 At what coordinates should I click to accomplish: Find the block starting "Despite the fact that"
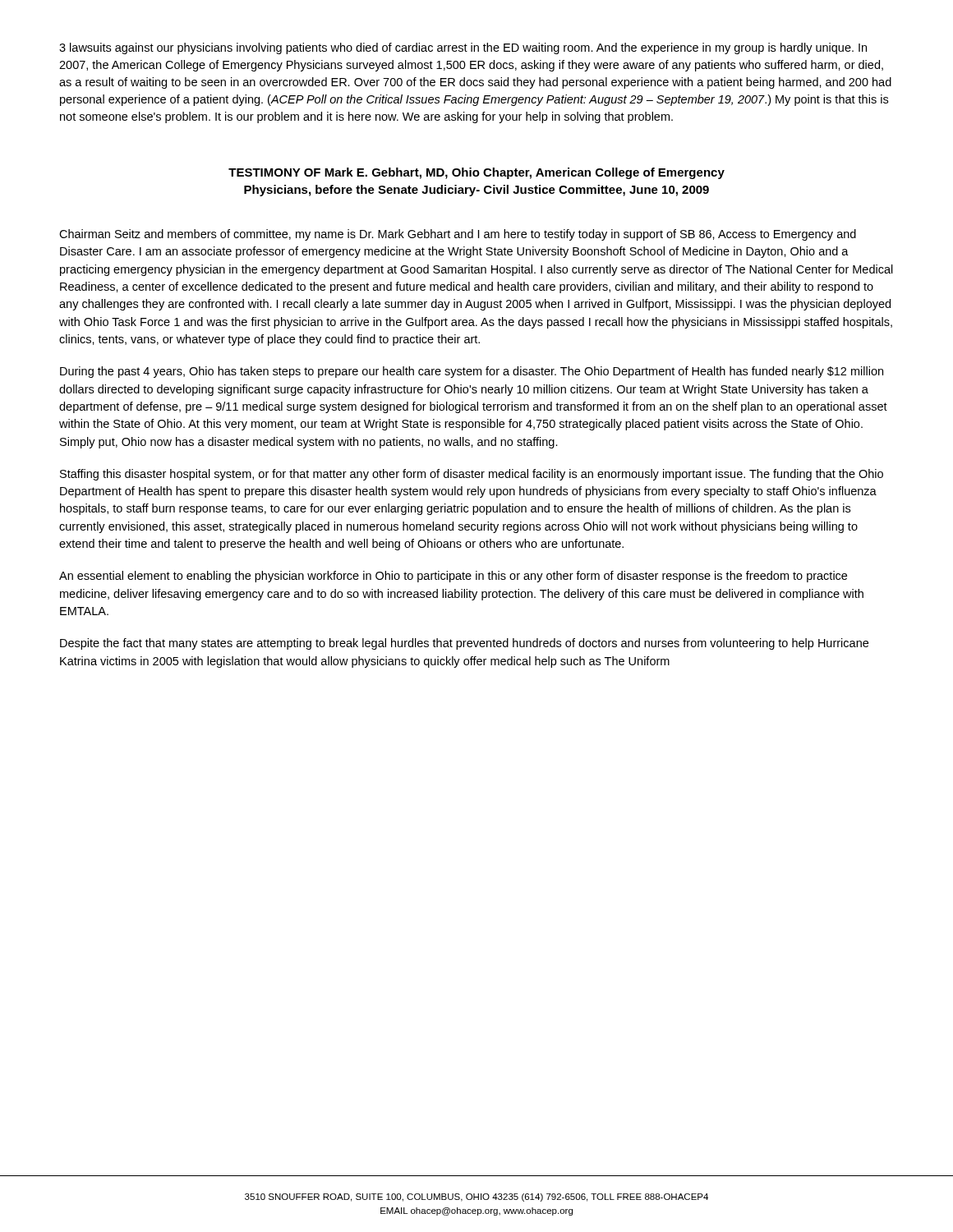coord(464,652)
